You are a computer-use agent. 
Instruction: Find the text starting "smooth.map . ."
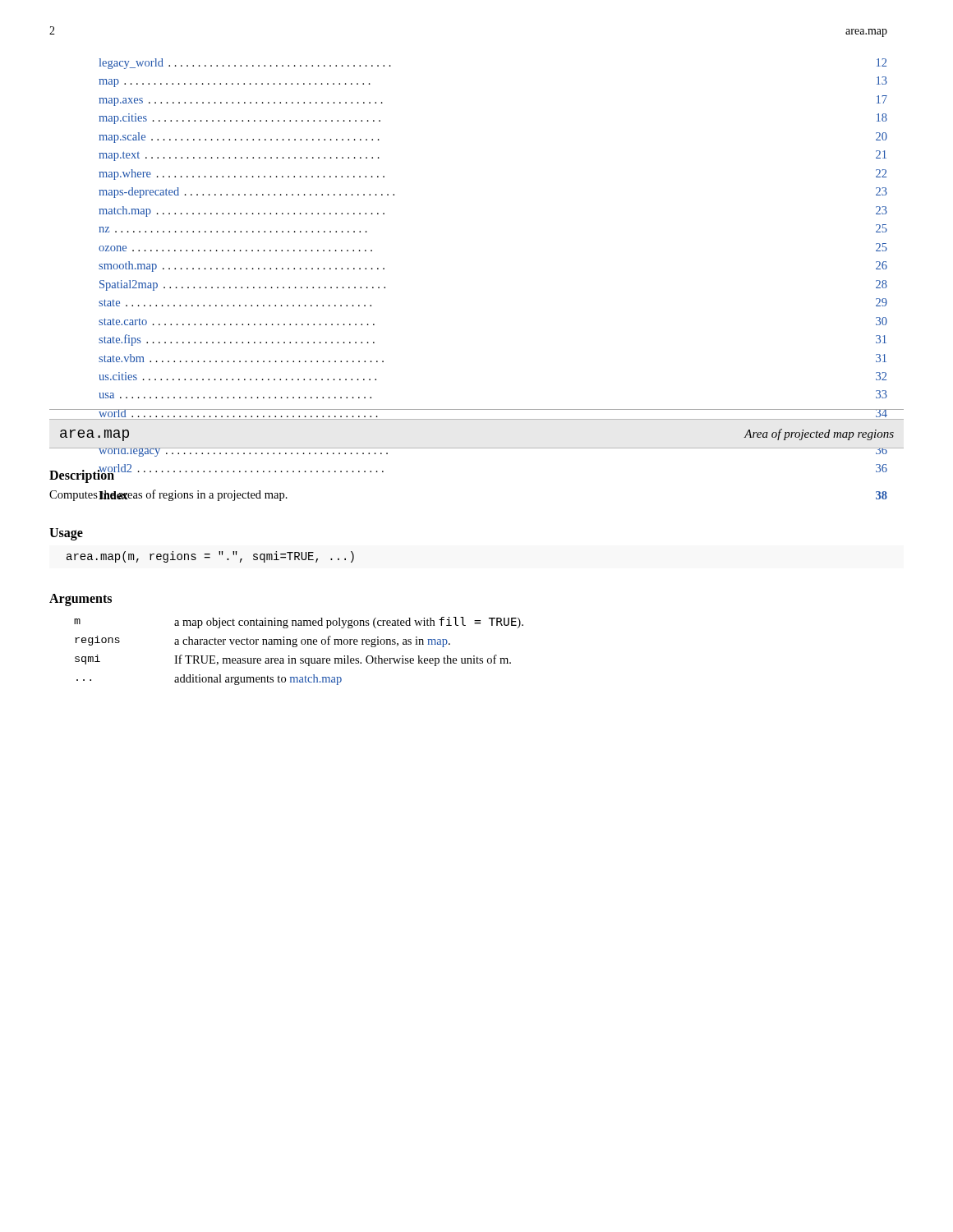coord(126,267)
